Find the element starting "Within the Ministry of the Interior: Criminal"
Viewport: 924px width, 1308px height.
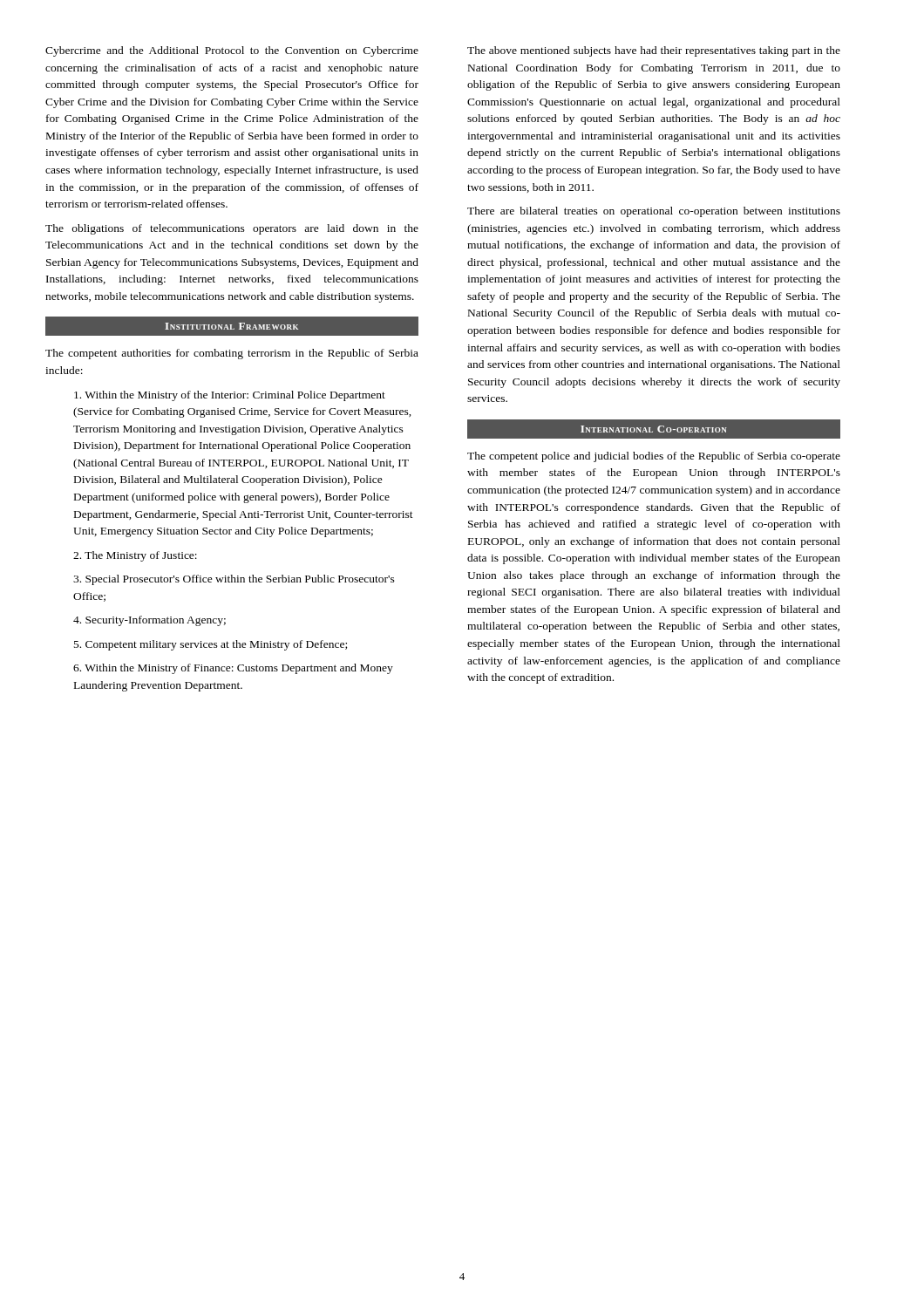tap(246, 463)
